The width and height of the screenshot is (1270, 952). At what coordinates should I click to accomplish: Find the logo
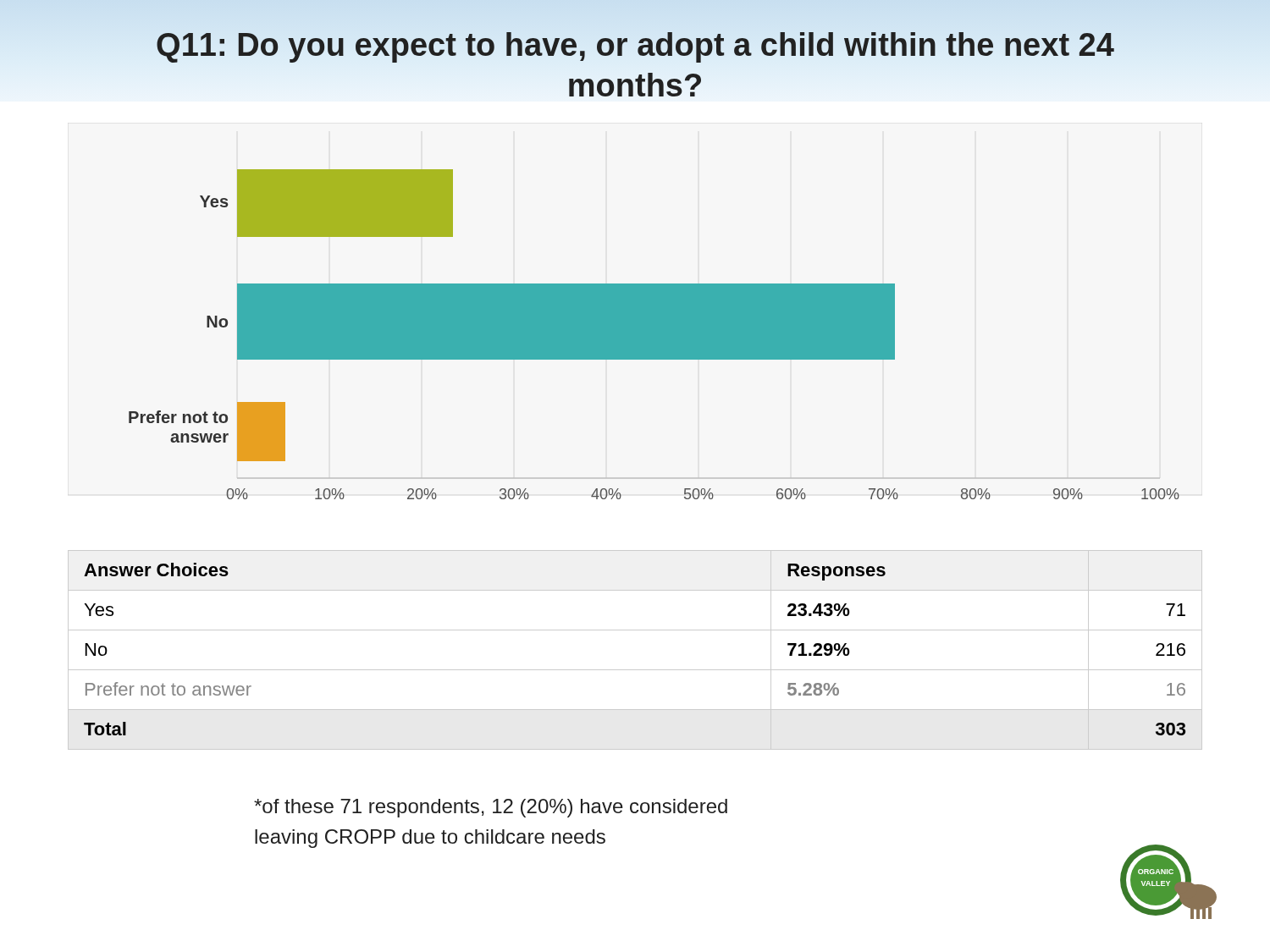tap(1164, 884)
